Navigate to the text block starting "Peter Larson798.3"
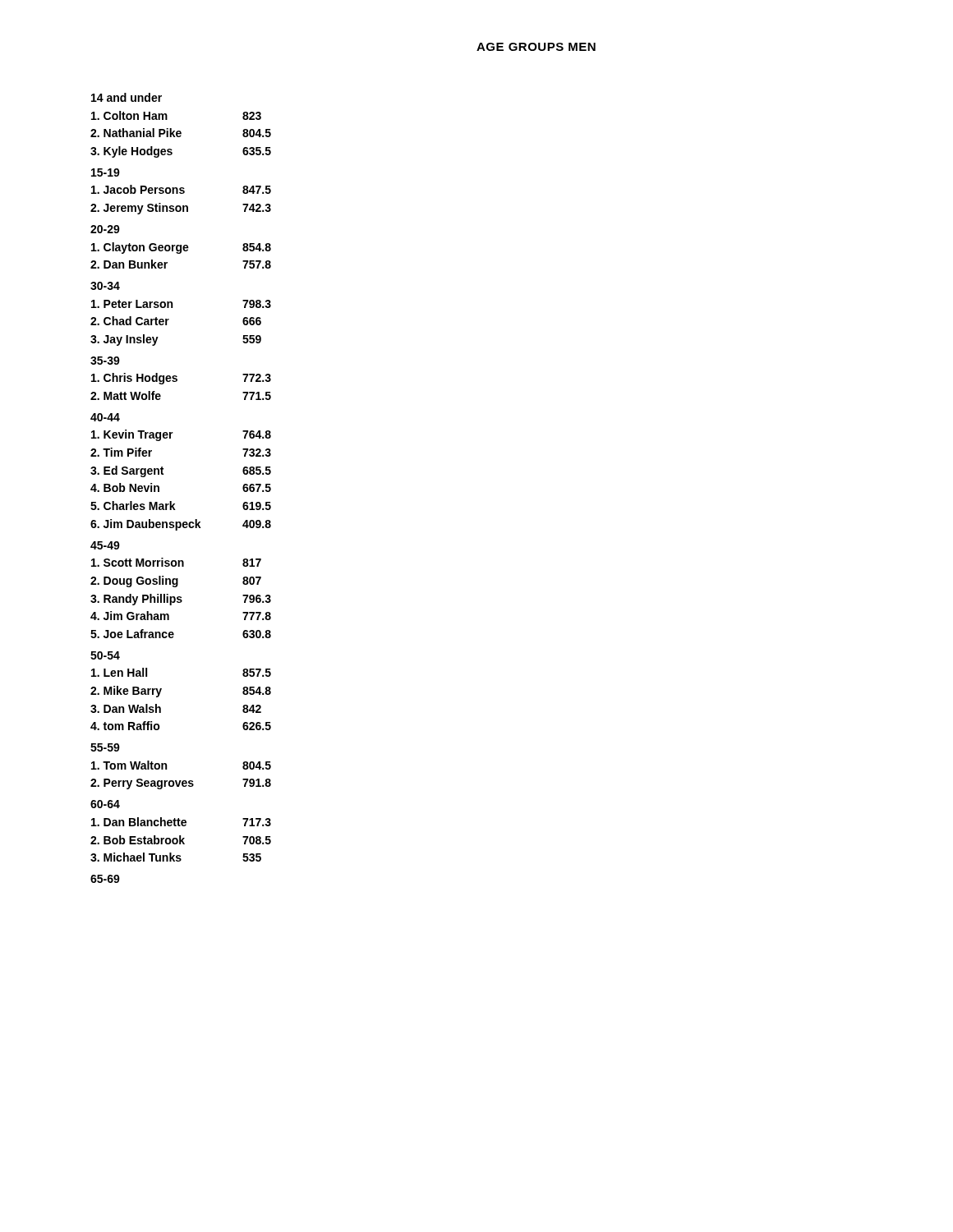 coord(130,303)
